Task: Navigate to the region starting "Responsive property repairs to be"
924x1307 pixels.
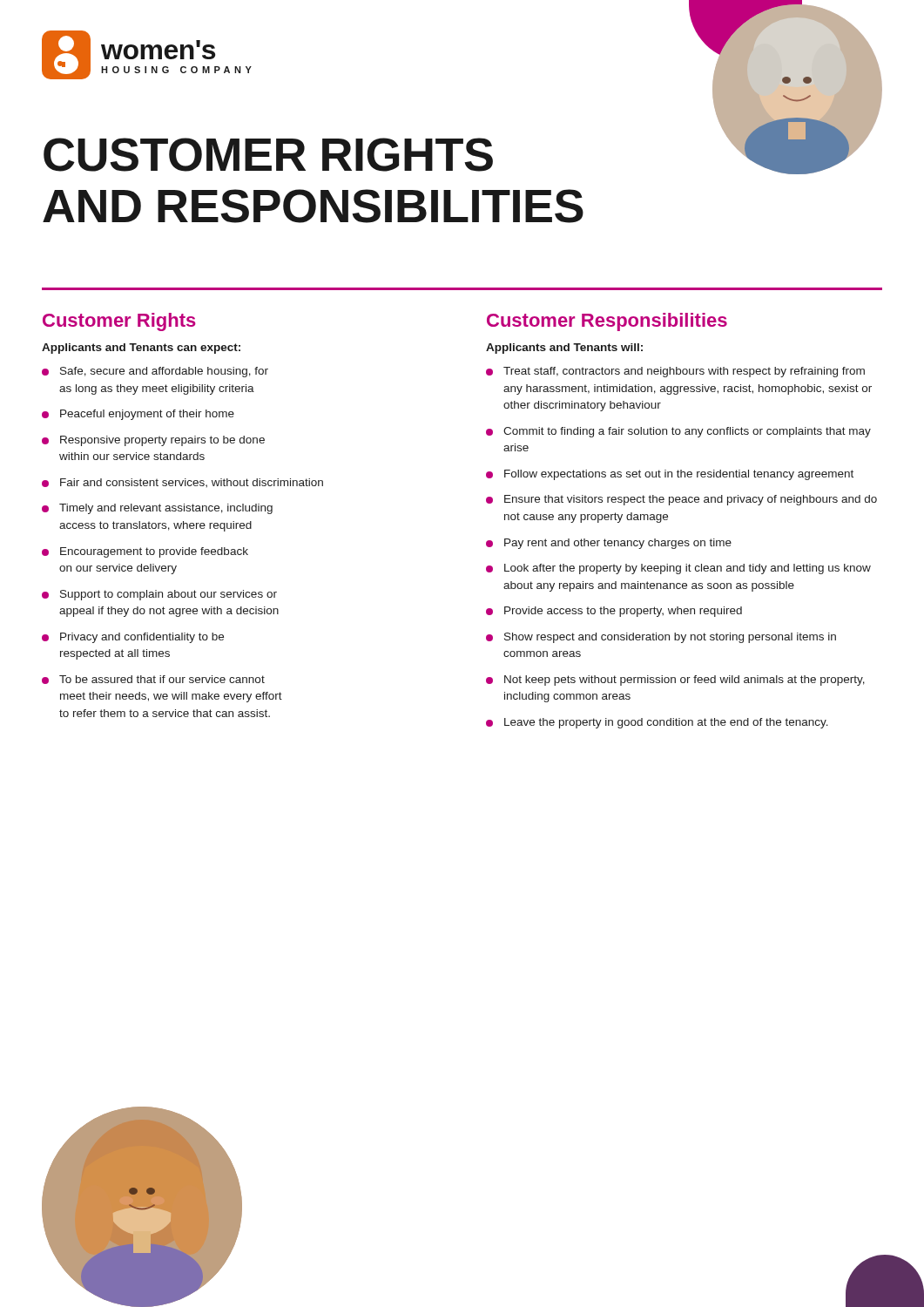Action: coord(162,448)
